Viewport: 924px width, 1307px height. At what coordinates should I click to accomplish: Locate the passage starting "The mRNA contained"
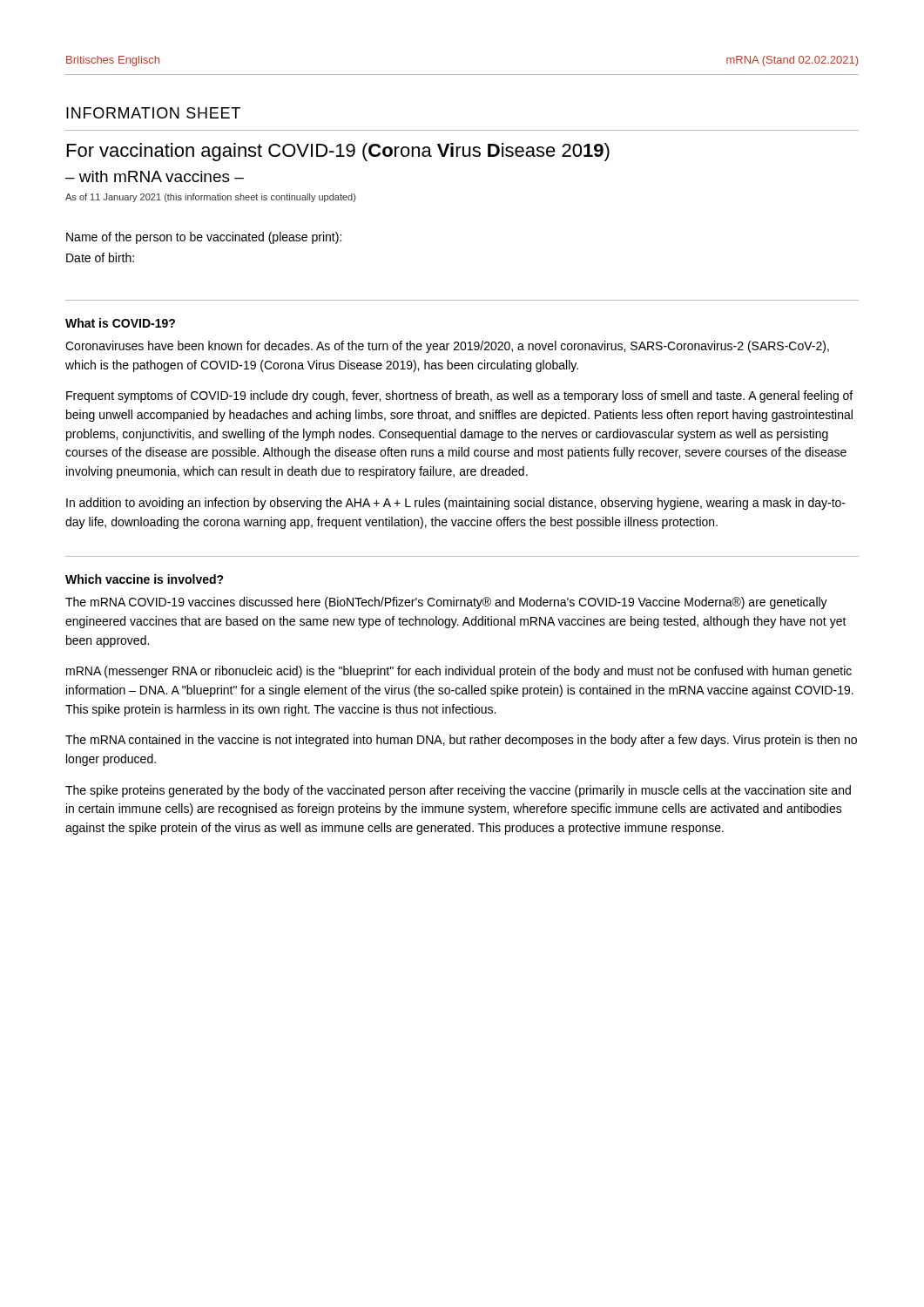click(x=461, y=749)
